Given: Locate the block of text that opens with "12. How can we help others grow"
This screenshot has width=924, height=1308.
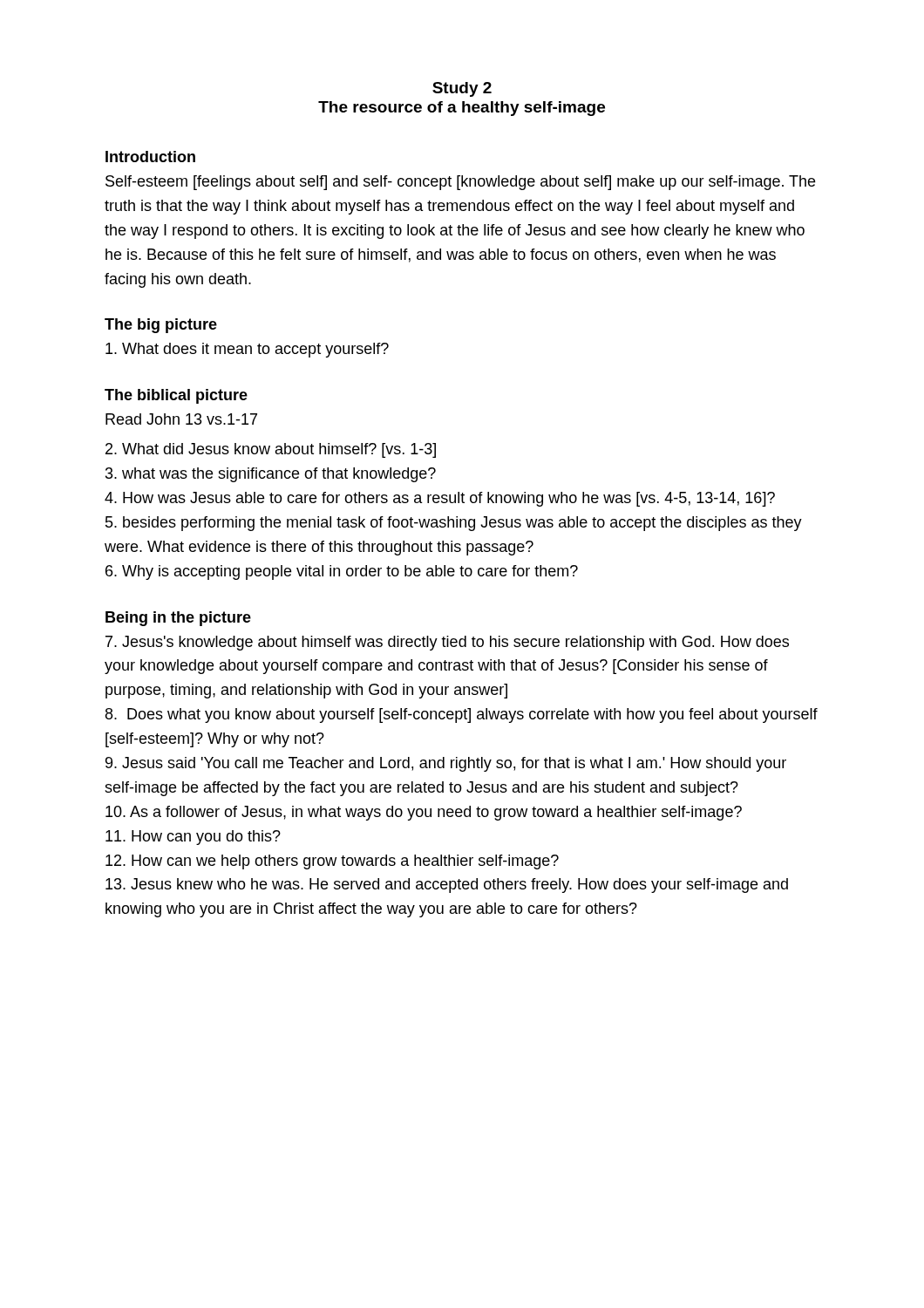Looking at the screenshot, I should [332, 860].
